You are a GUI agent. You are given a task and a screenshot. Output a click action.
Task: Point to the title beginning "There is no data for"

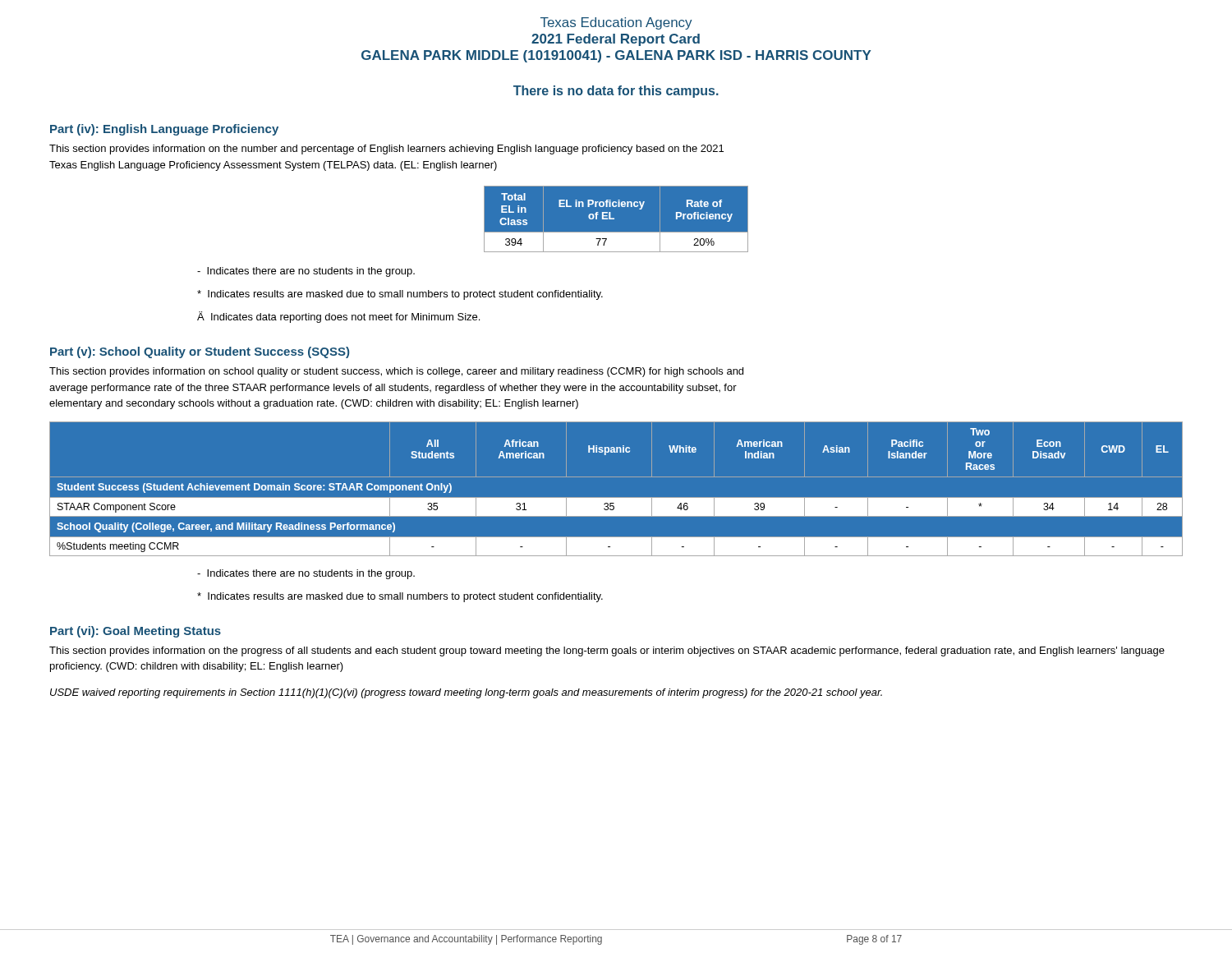[616, 91]
